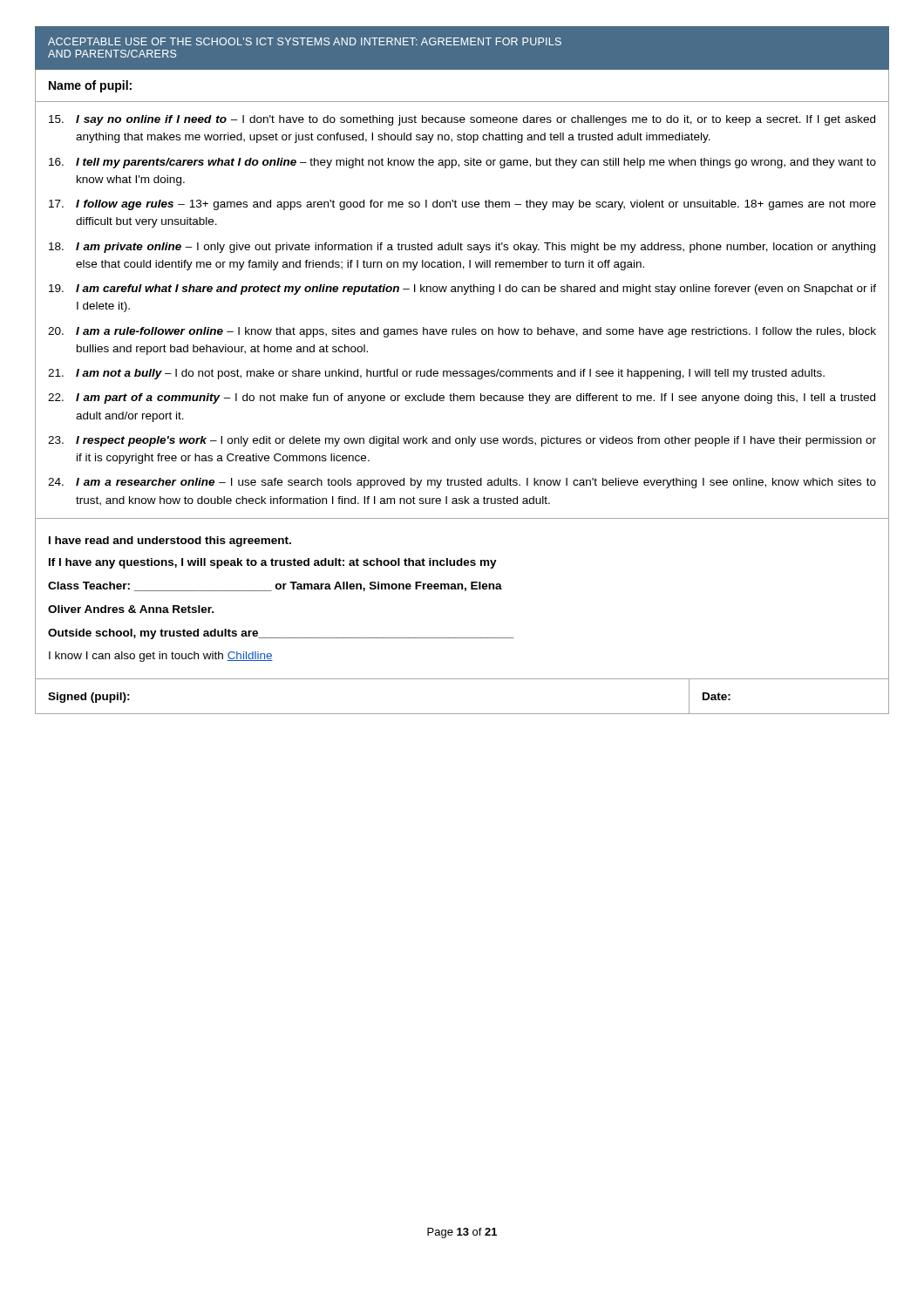Image resolution: width=924 pixels, height=1308 pixels.
Task: Where does it say "Name of pupil:"?
Action: tap(90, 86)
